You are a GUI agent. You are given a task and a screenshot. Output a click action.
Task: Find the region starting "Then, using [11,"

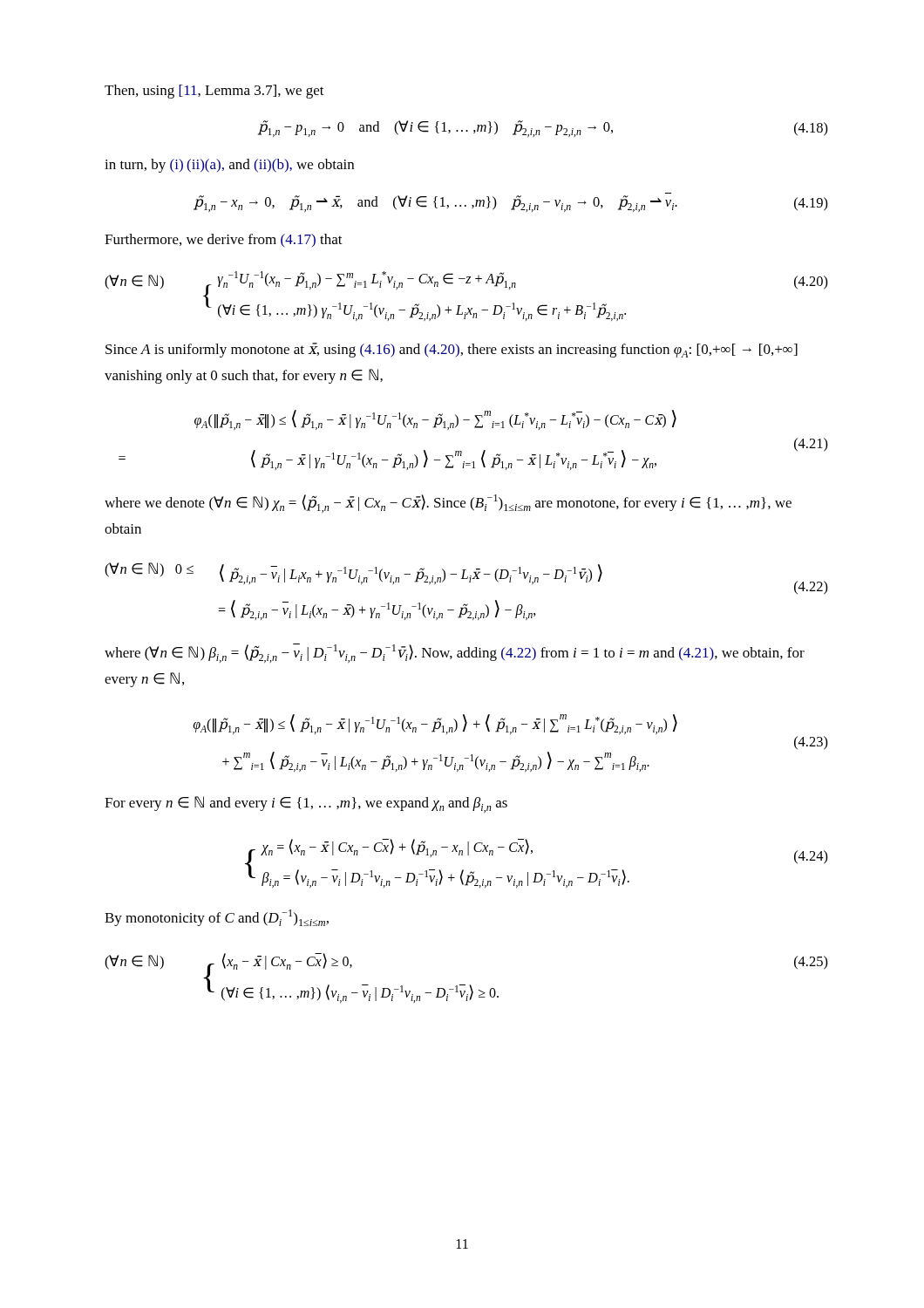point(214,90)
